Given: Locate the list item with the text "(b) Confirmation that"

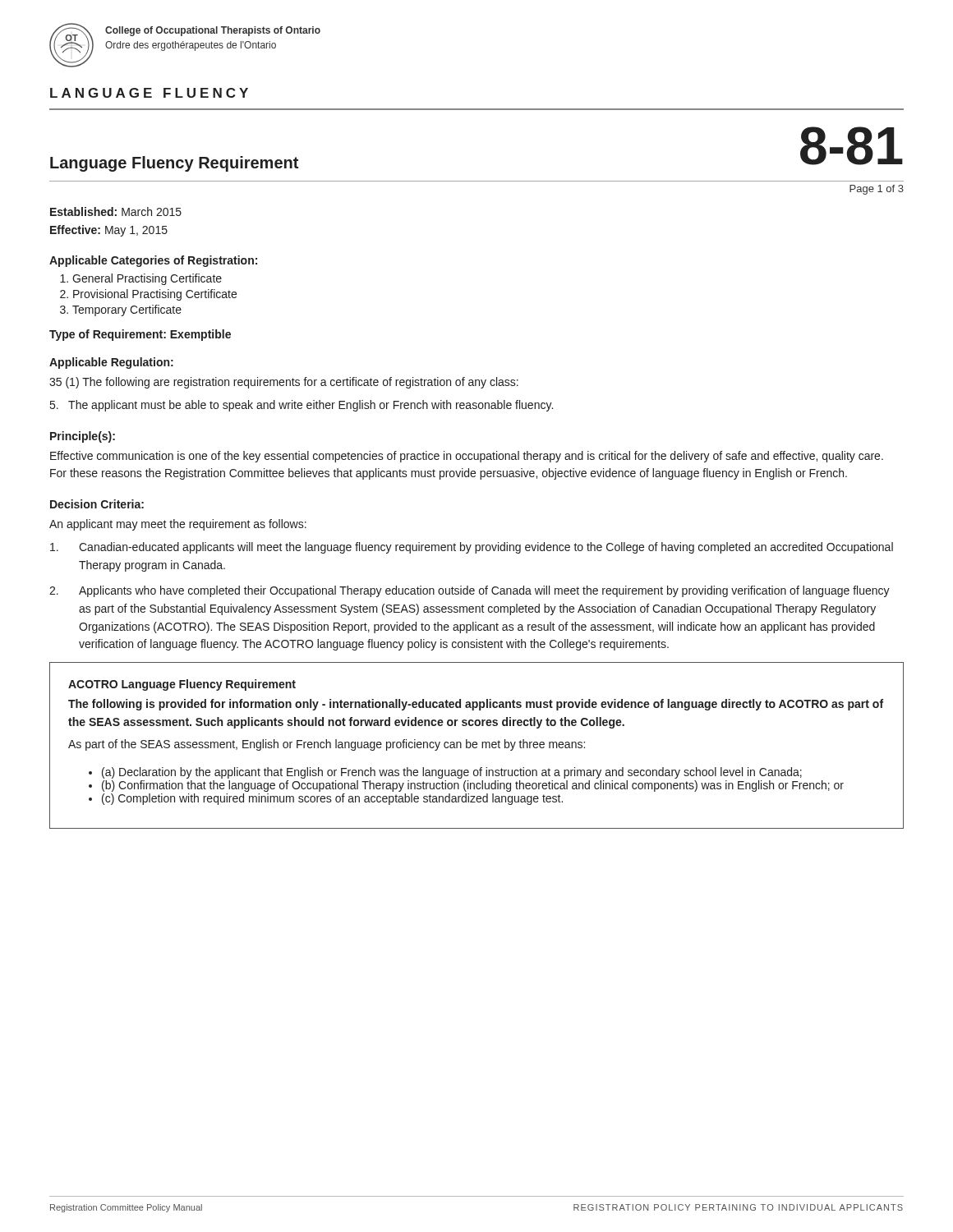Looking at the screenshot, I should (472, 785).
